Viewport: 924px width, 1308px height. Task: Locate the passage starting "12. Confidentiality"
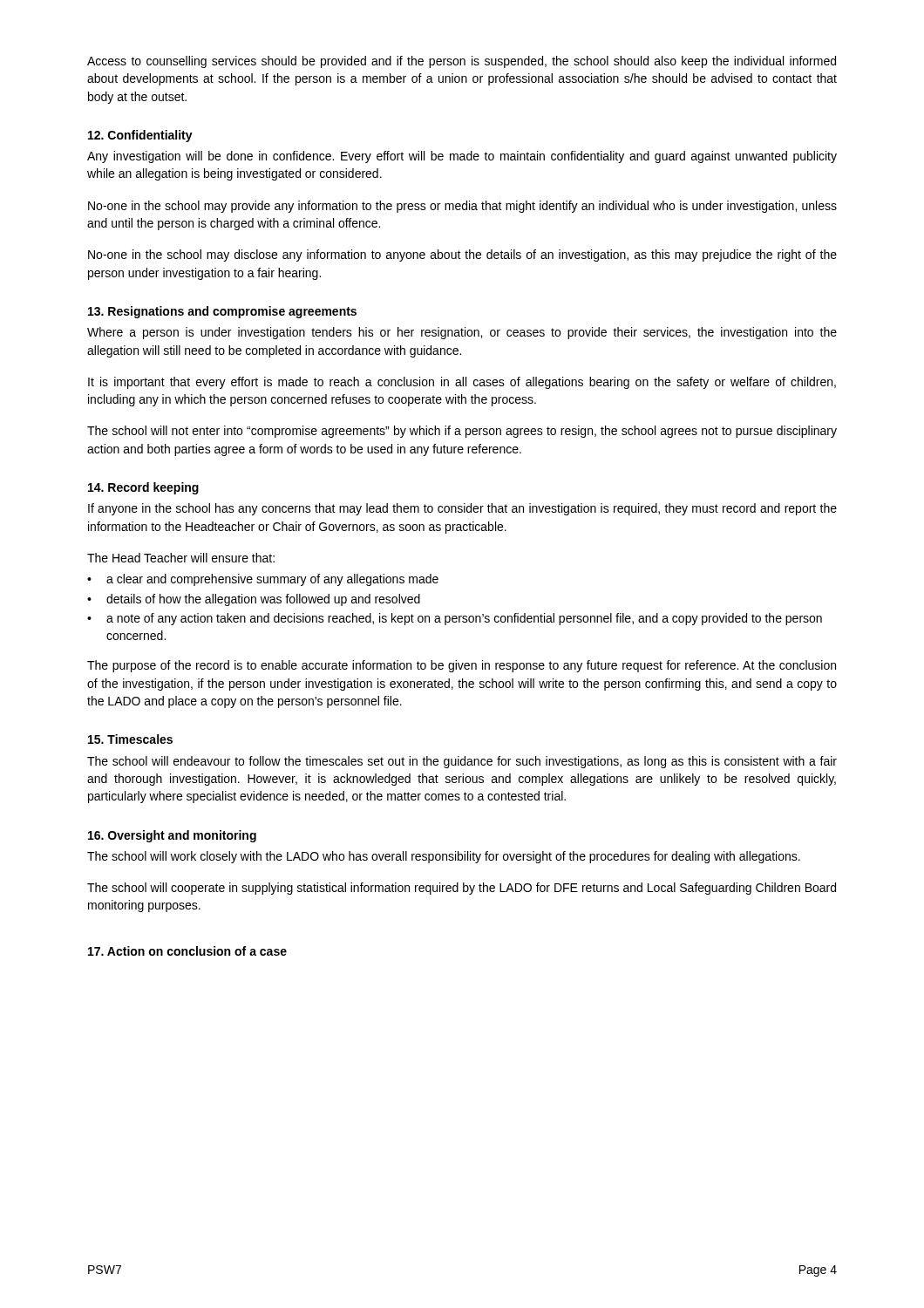point(140,135)
